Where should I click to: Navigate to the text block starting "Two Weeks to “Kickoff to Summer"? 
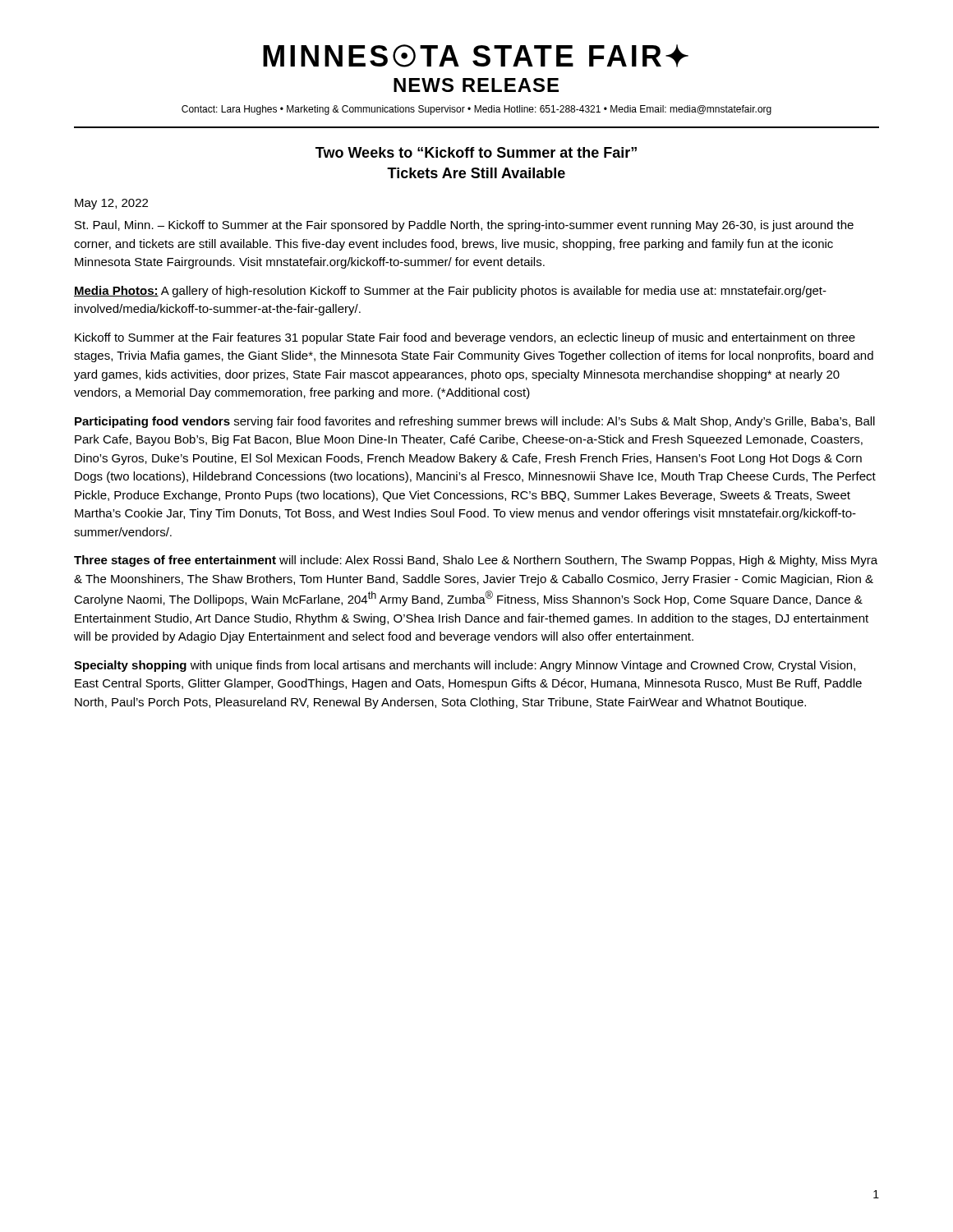point(476,163)
